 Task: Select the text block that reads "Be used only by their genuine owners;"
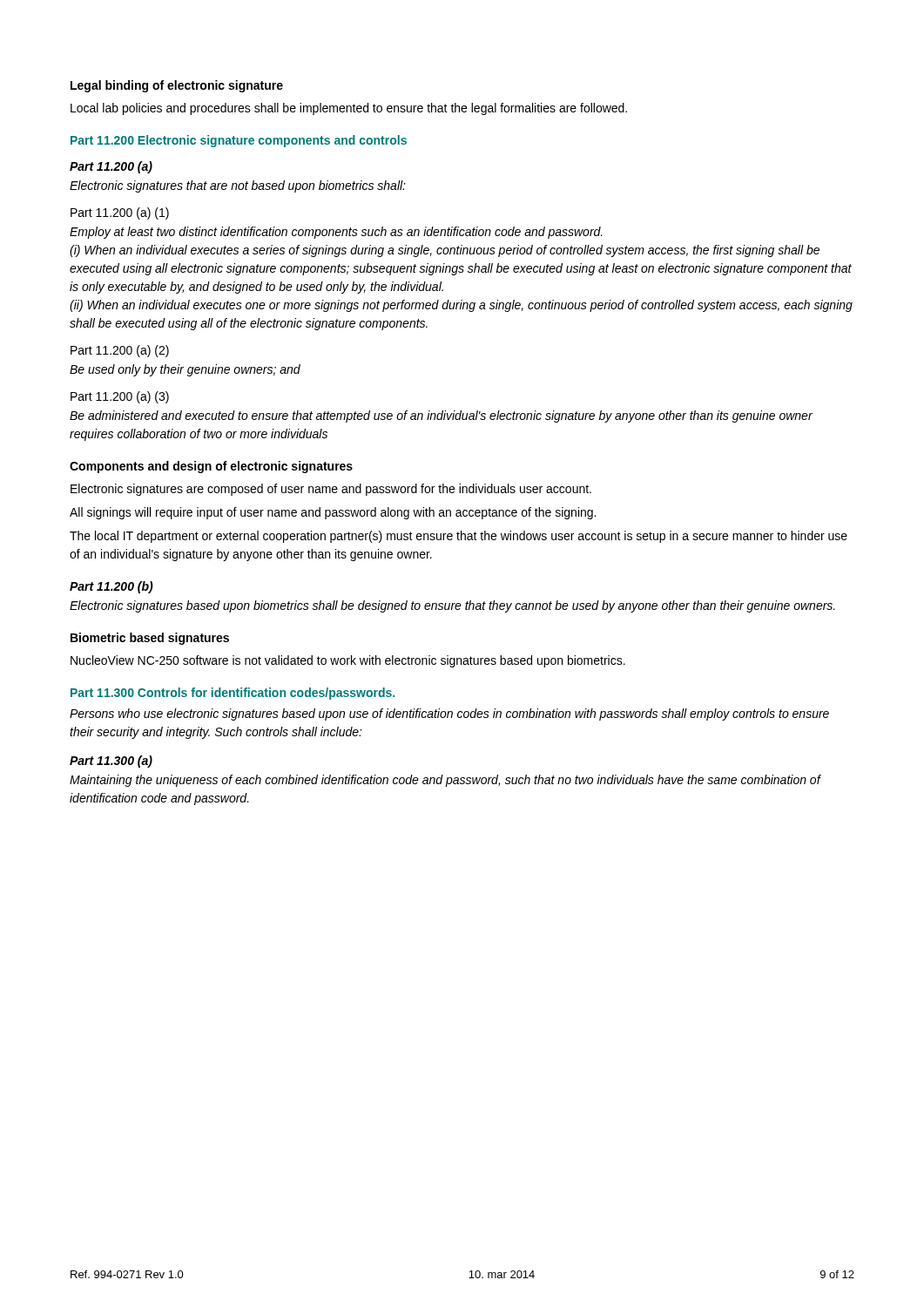185,369
